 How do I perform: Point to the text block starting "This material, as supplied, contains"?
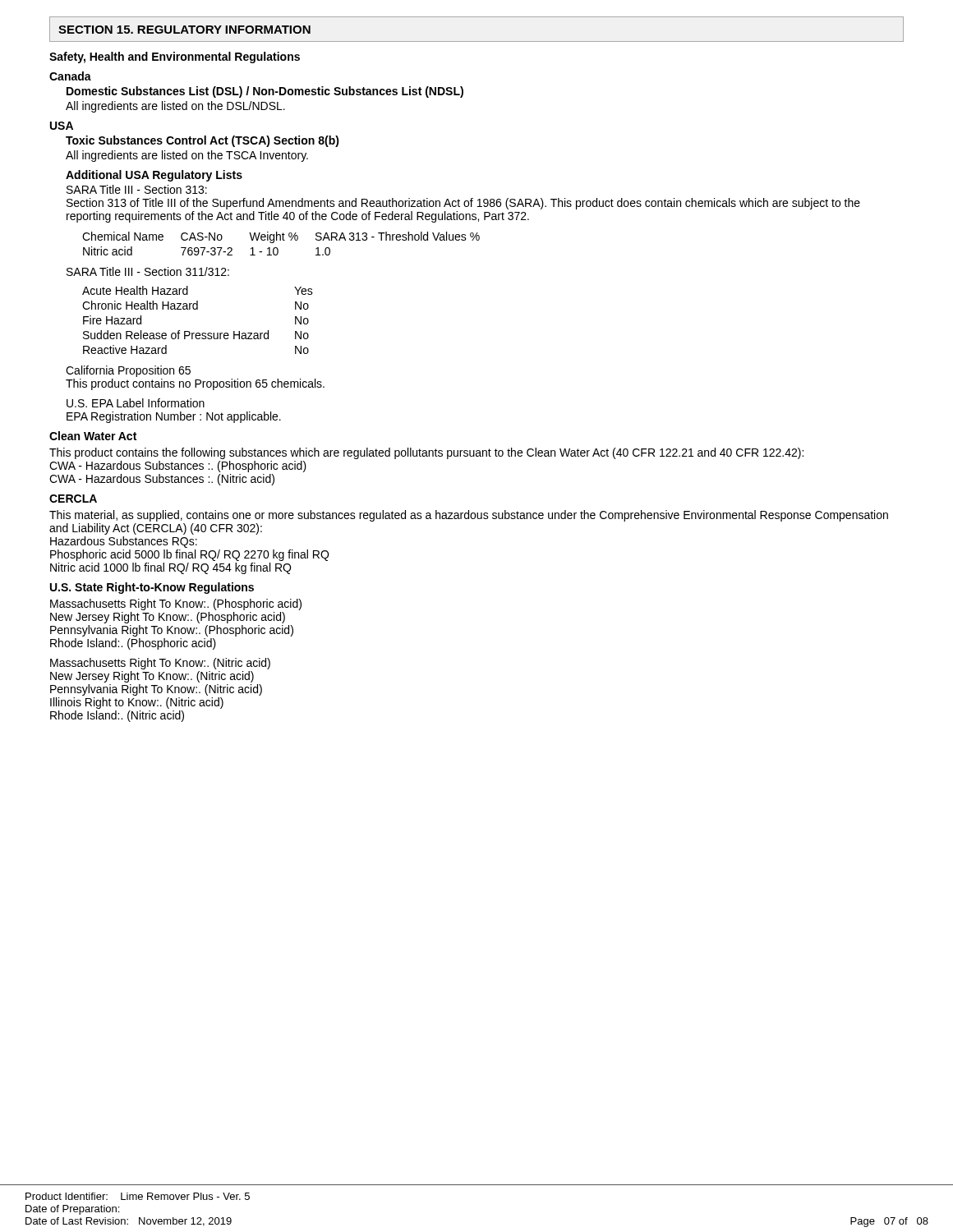(x=469, y=516)
